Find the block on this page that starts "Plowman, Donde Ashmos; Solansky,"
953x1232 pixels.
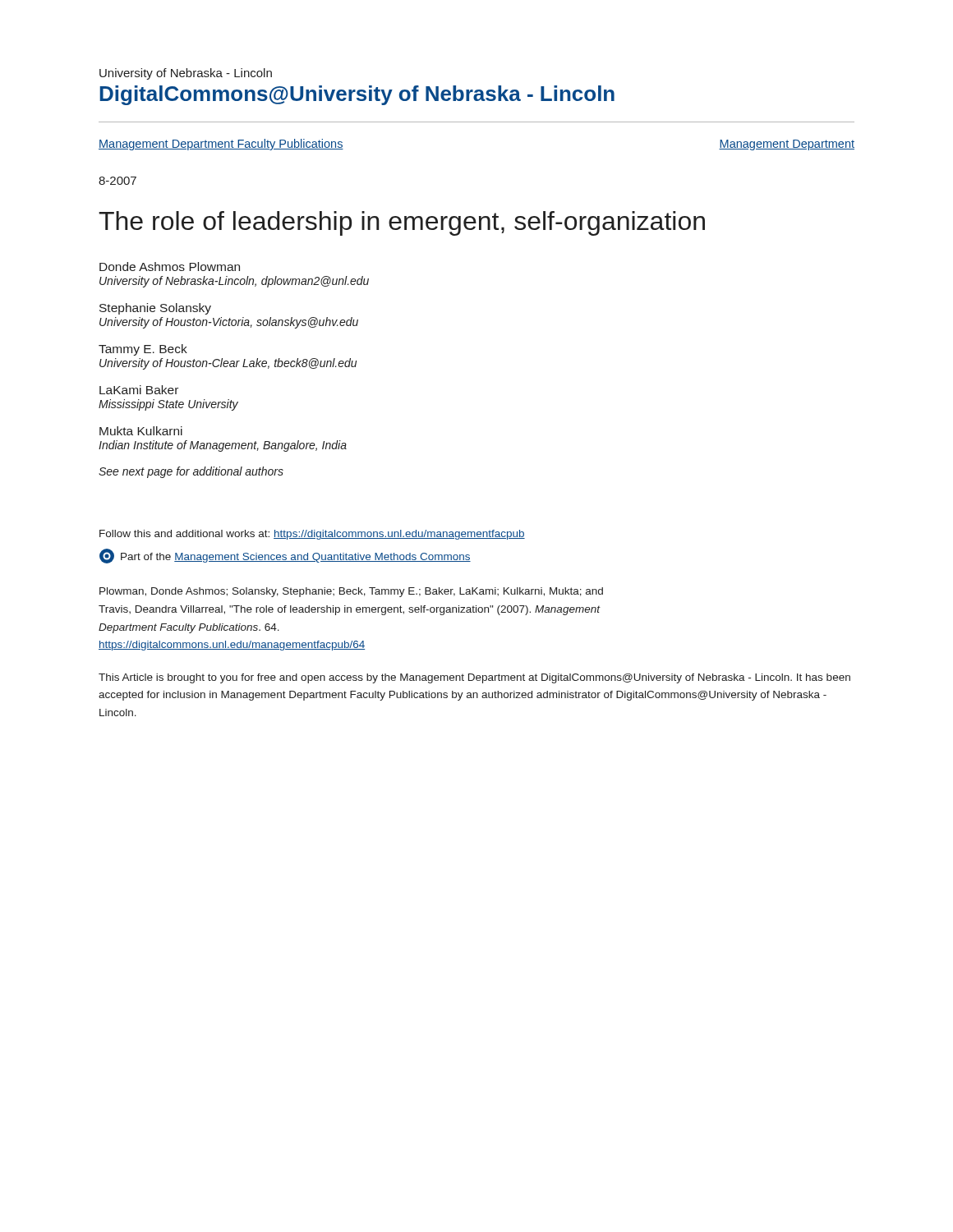[x=351, y=618]
